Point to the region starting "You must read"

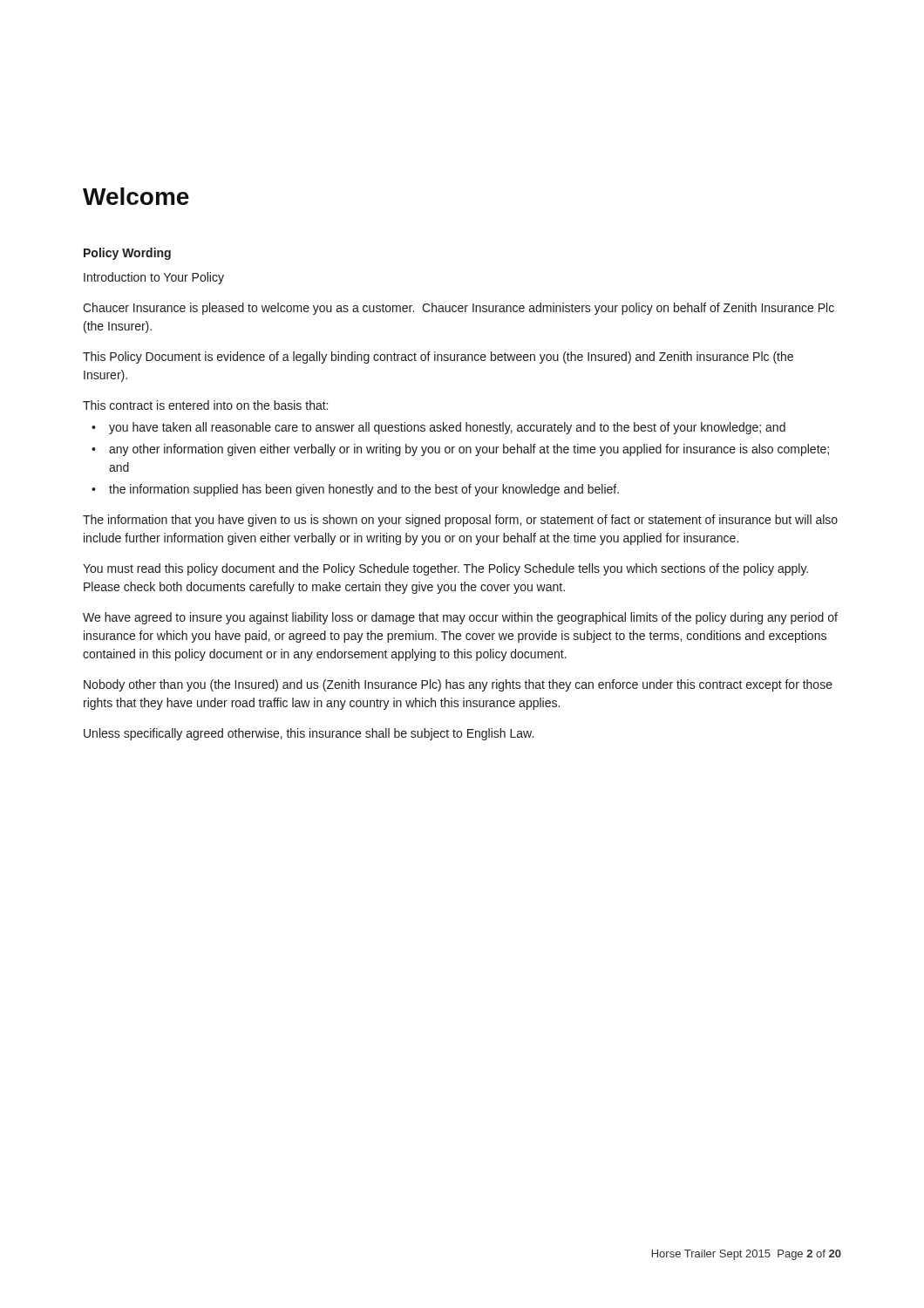(x=446, y=578)
